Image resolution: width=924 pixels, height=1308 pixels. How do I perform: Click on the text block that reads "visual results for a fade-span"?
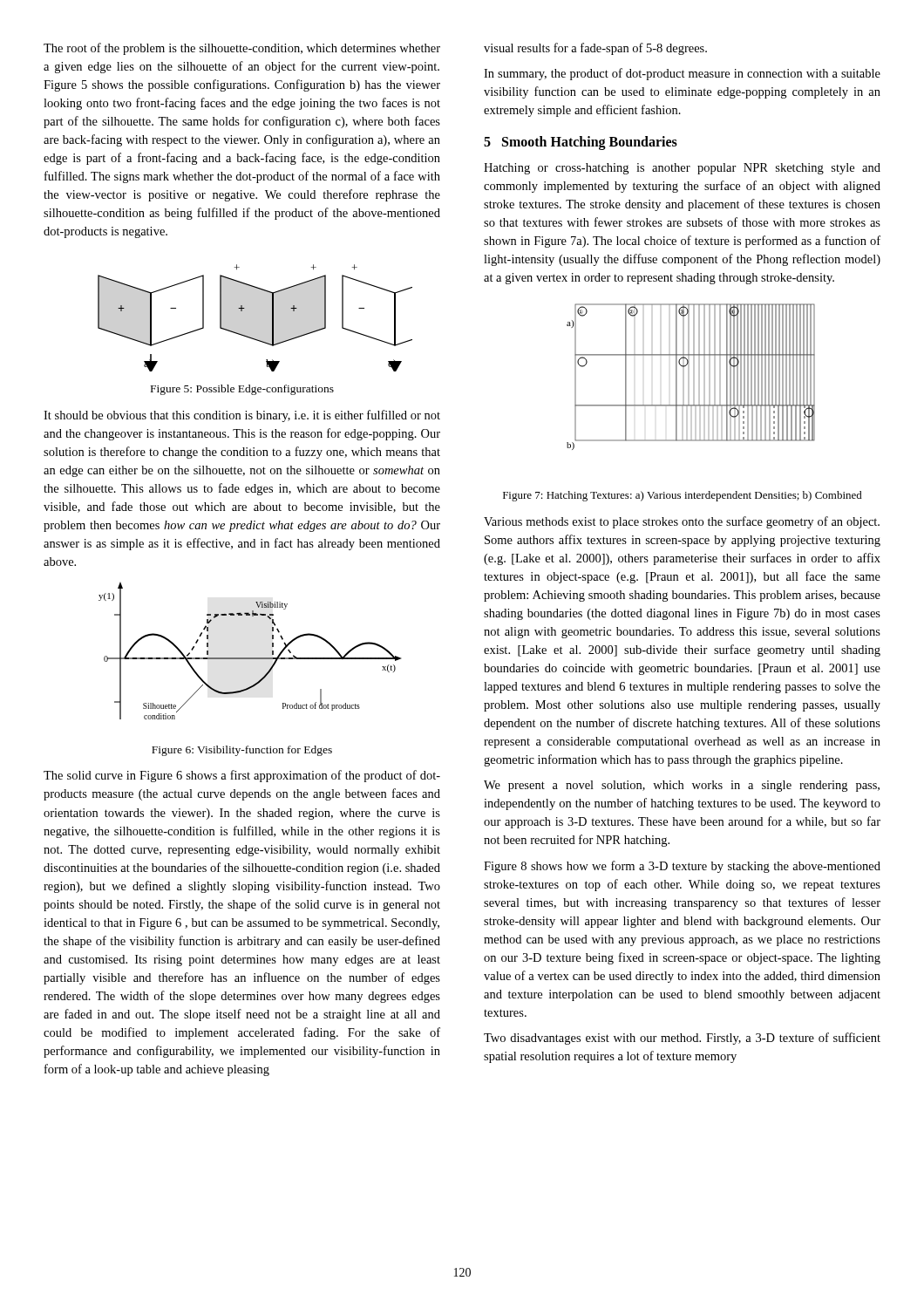tap(682, 79)
